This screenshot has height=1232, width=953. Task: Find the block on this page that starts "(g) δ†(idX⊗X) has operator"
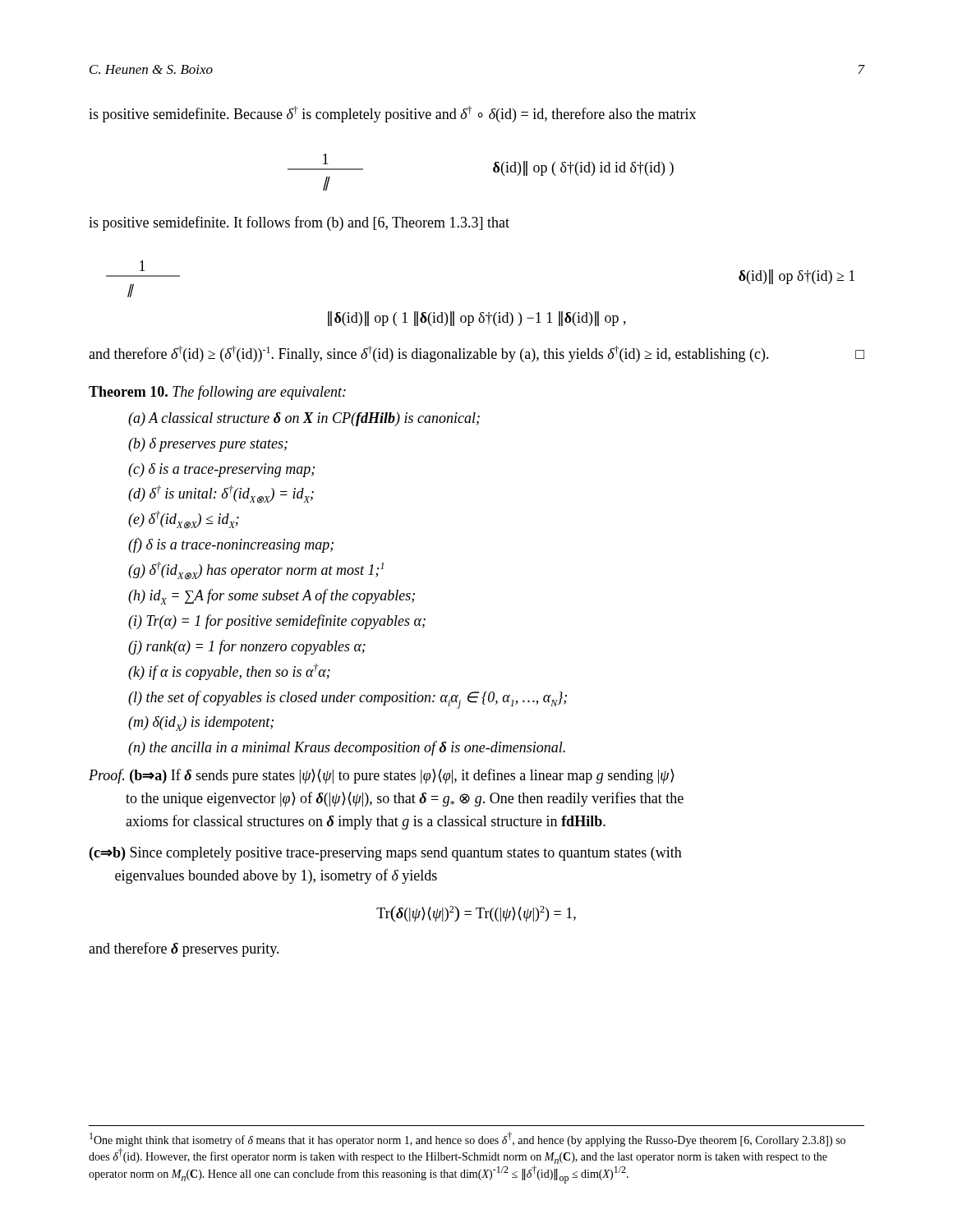point(257,571)
